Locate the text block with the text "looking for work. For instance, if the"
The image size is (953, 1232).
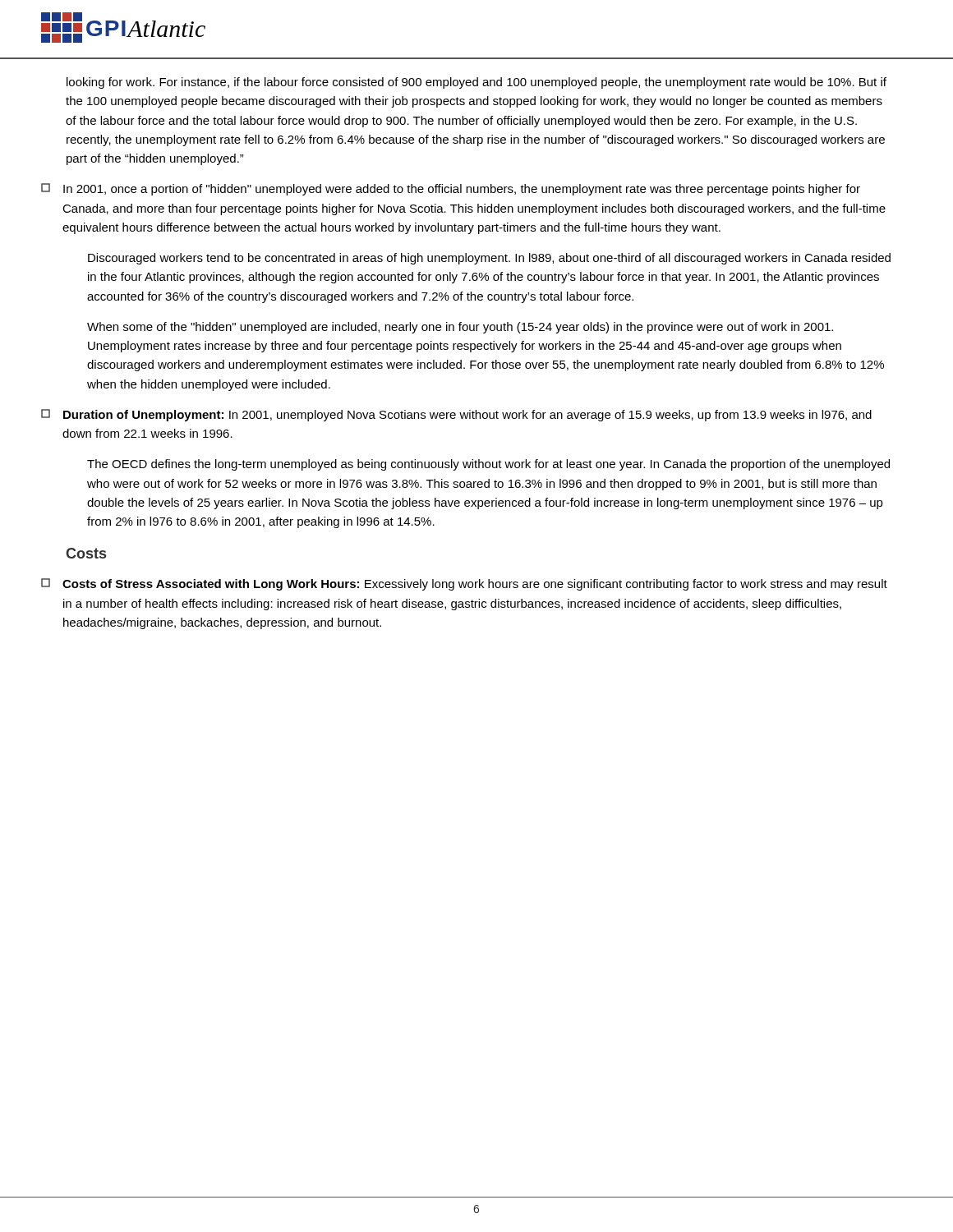tap(476, 120)
